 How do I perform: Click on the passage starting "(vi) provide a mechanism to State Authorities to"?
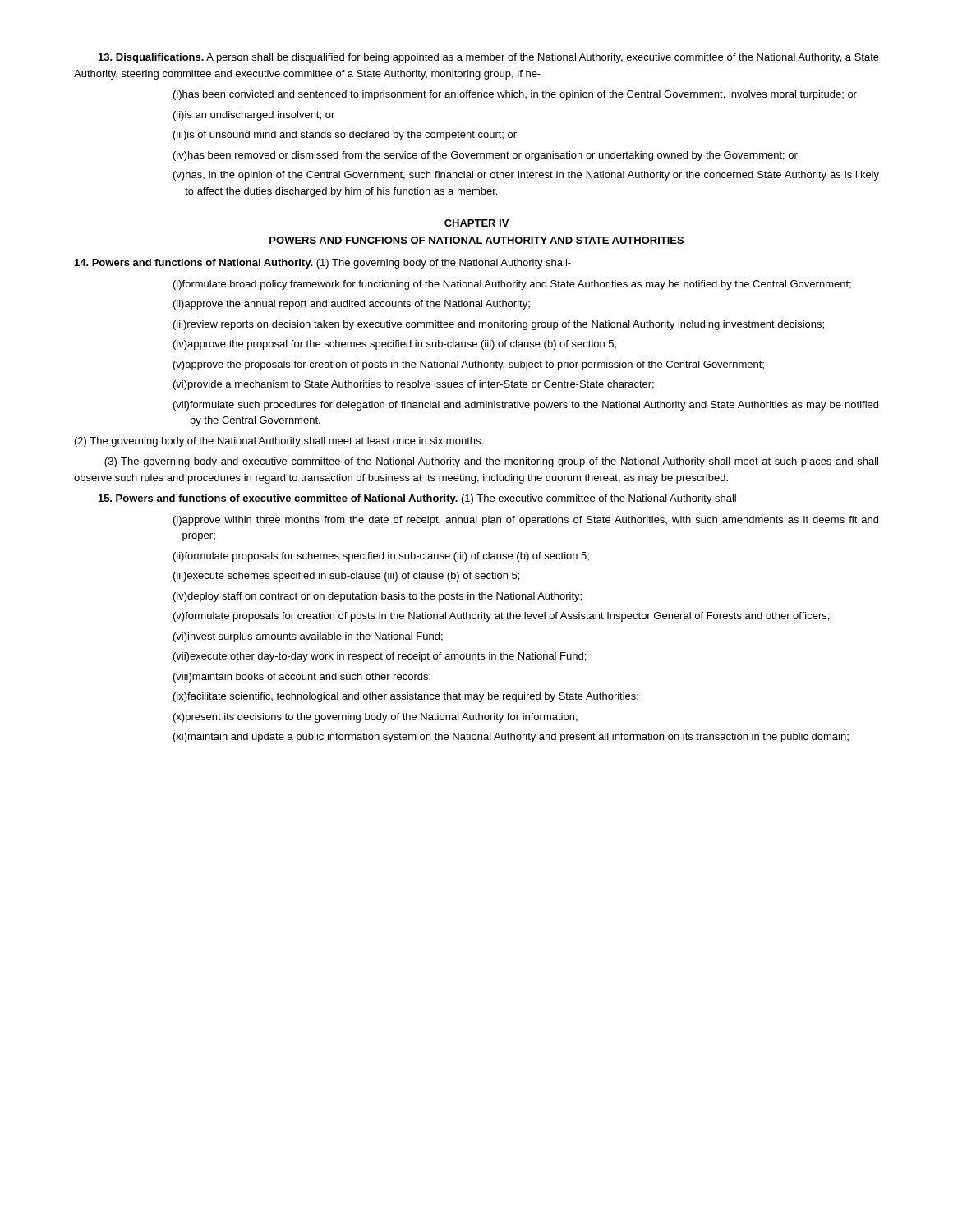476,384
